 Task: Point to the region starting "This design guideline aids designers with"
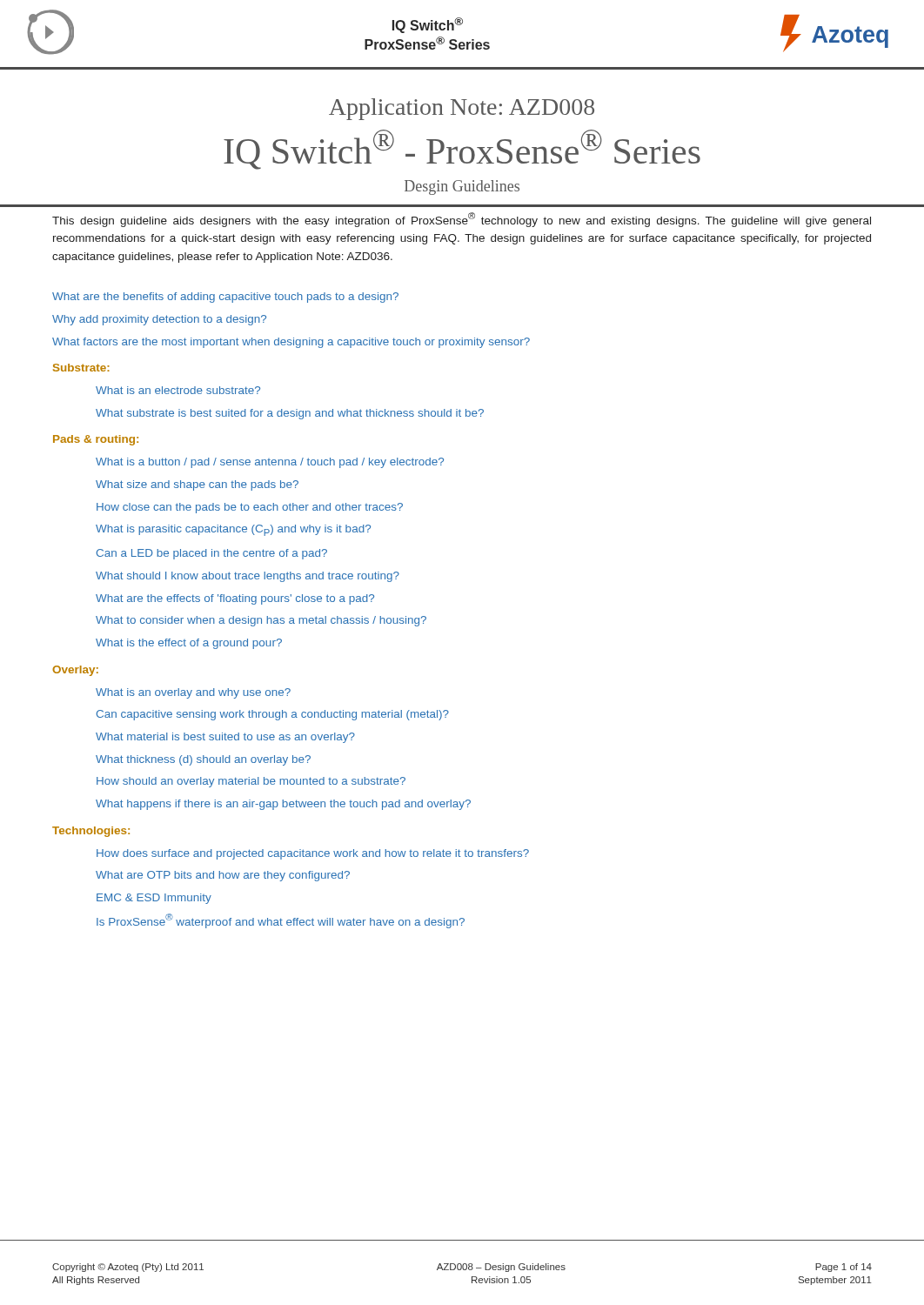click(x=462, y=237)
